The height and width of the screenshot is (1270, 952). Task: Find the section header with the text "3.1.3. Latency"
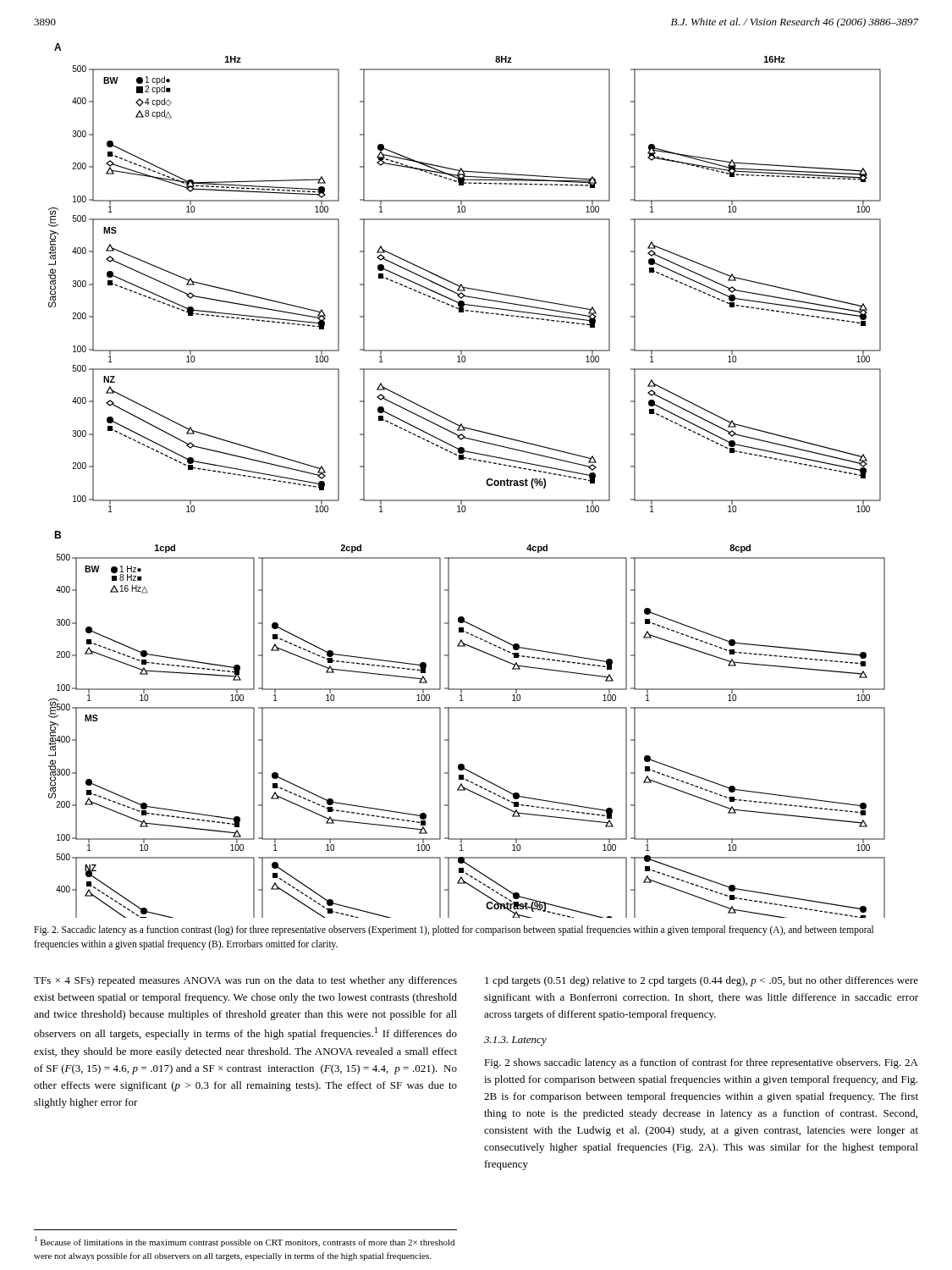[515, 1040]
